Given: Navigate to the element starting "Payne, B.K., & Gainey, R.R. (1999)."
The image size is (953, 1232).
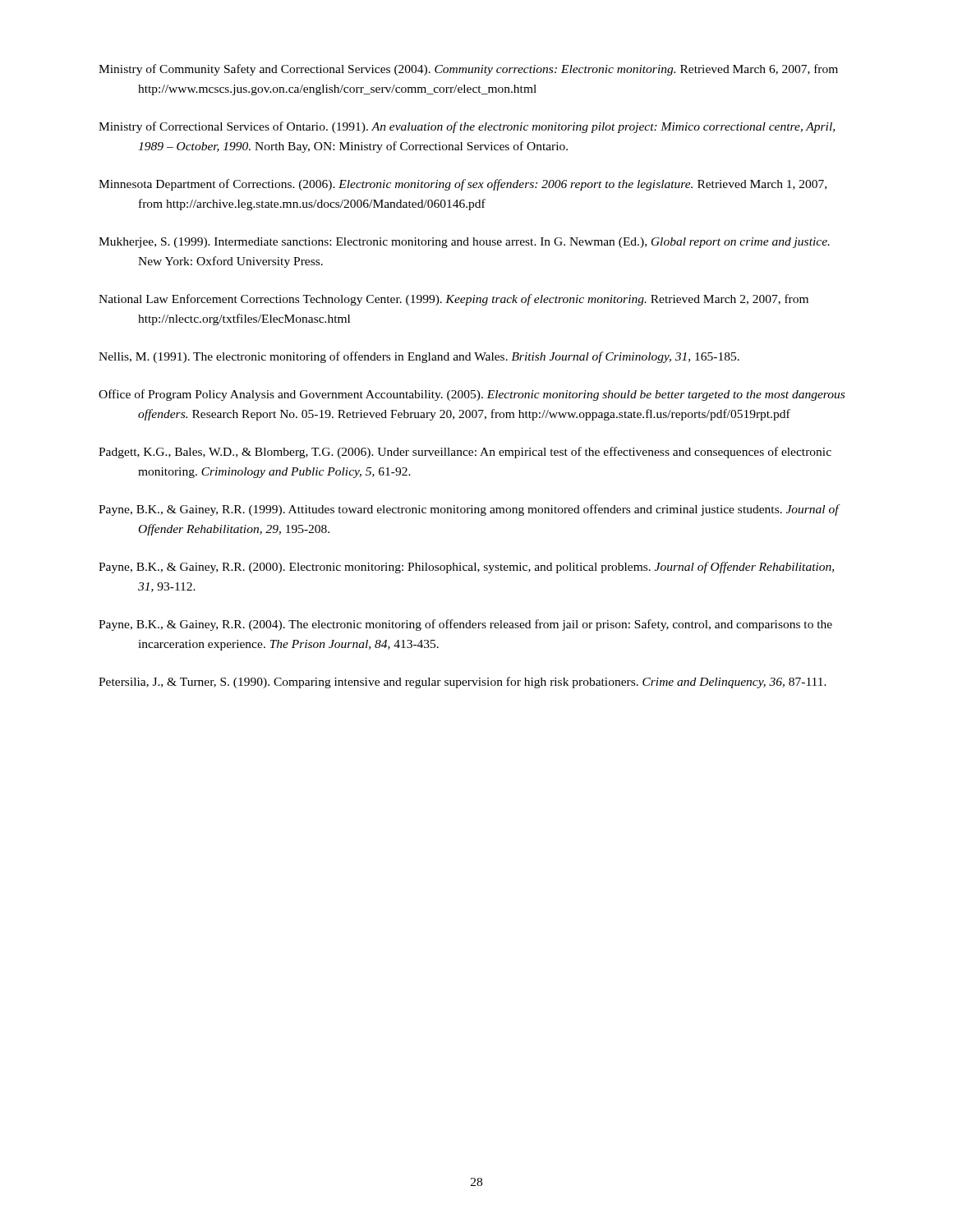Looking at the screenshot, I should (x=468, y=519).
